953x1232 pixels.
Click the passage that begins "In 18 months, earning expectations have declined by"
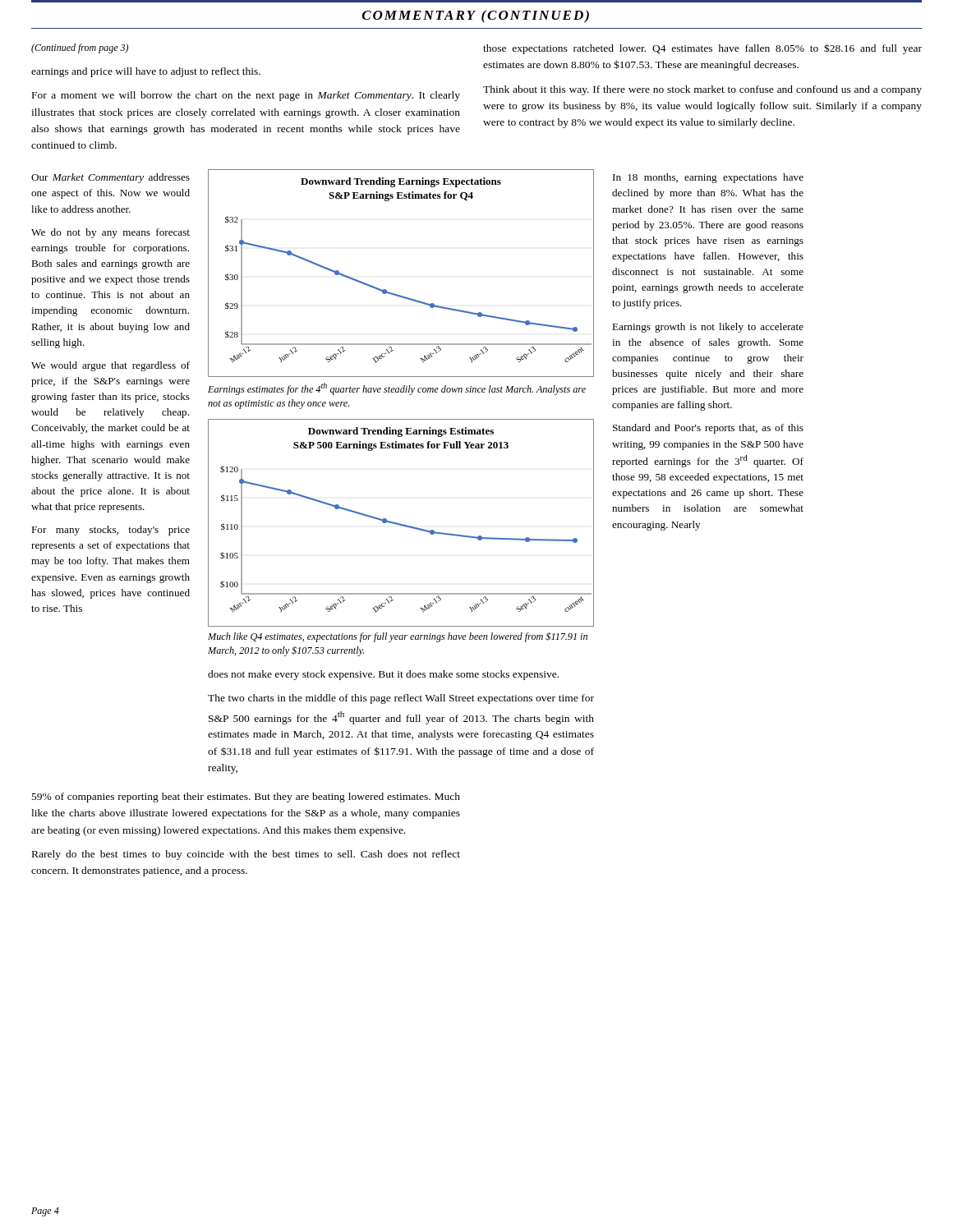[708, 351]
